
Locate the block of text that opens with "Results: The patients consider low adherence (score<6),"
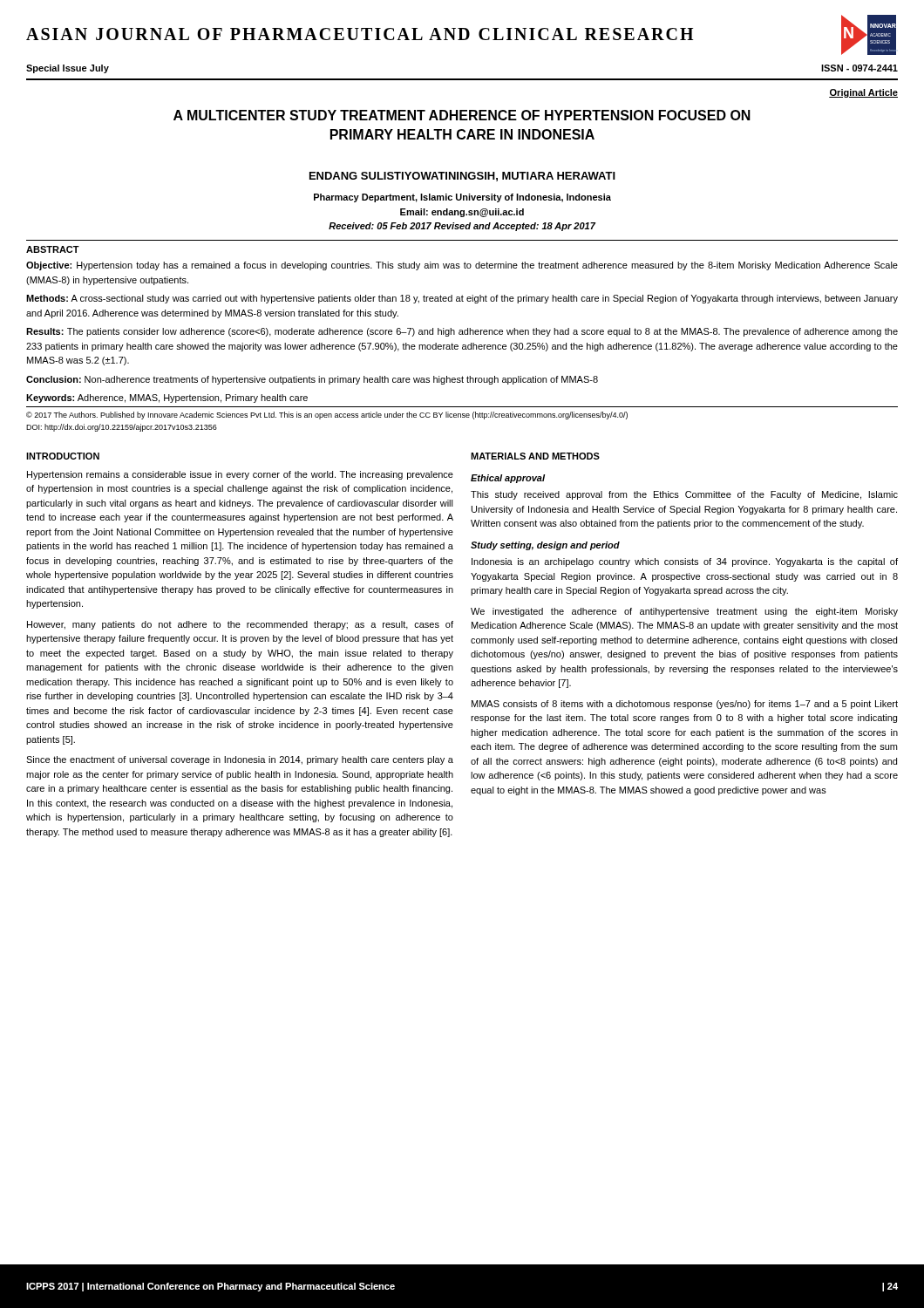coord(462,346)
